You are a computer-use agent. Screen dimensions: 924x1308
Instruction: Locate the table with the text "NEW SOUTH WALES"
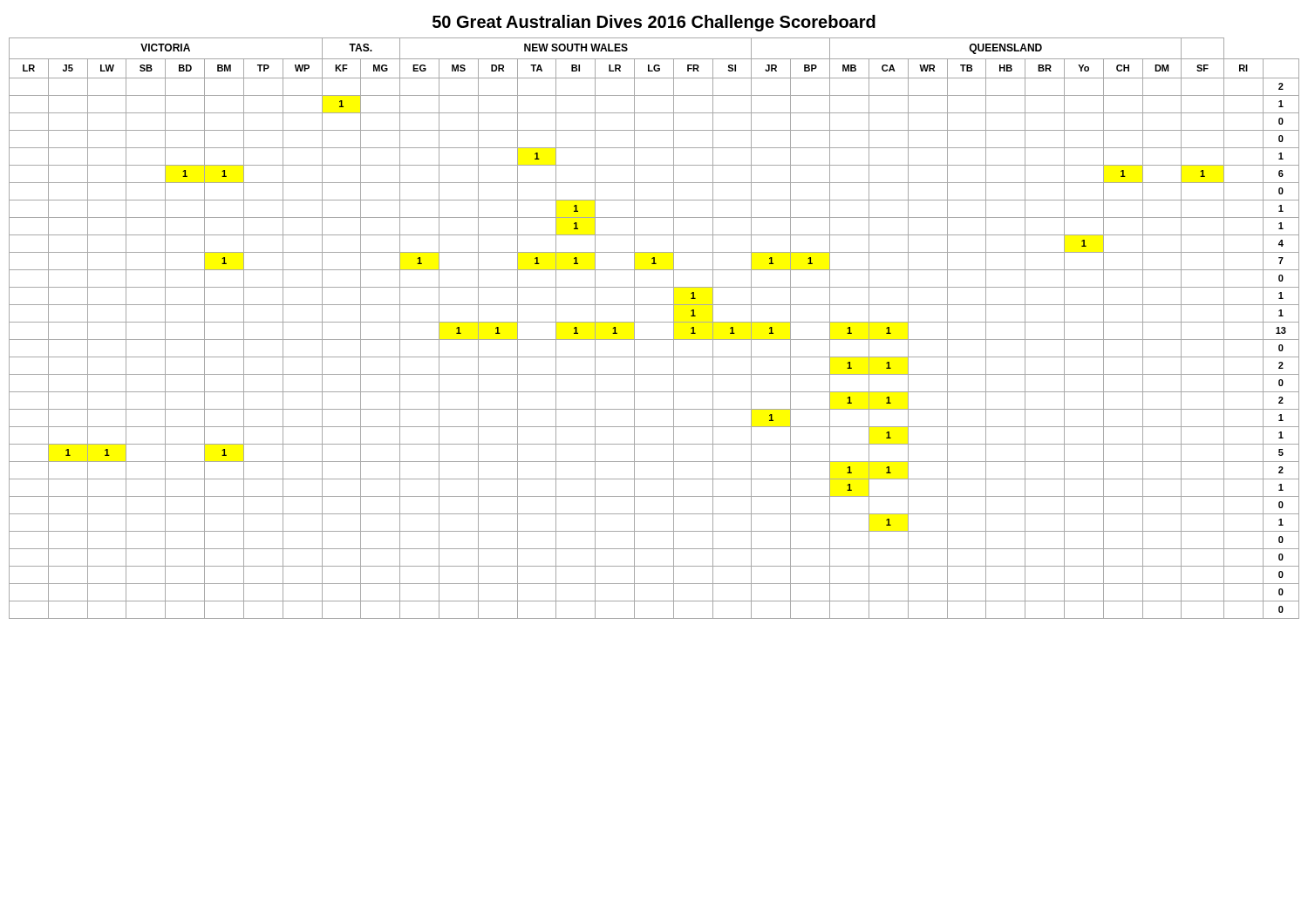654,328
